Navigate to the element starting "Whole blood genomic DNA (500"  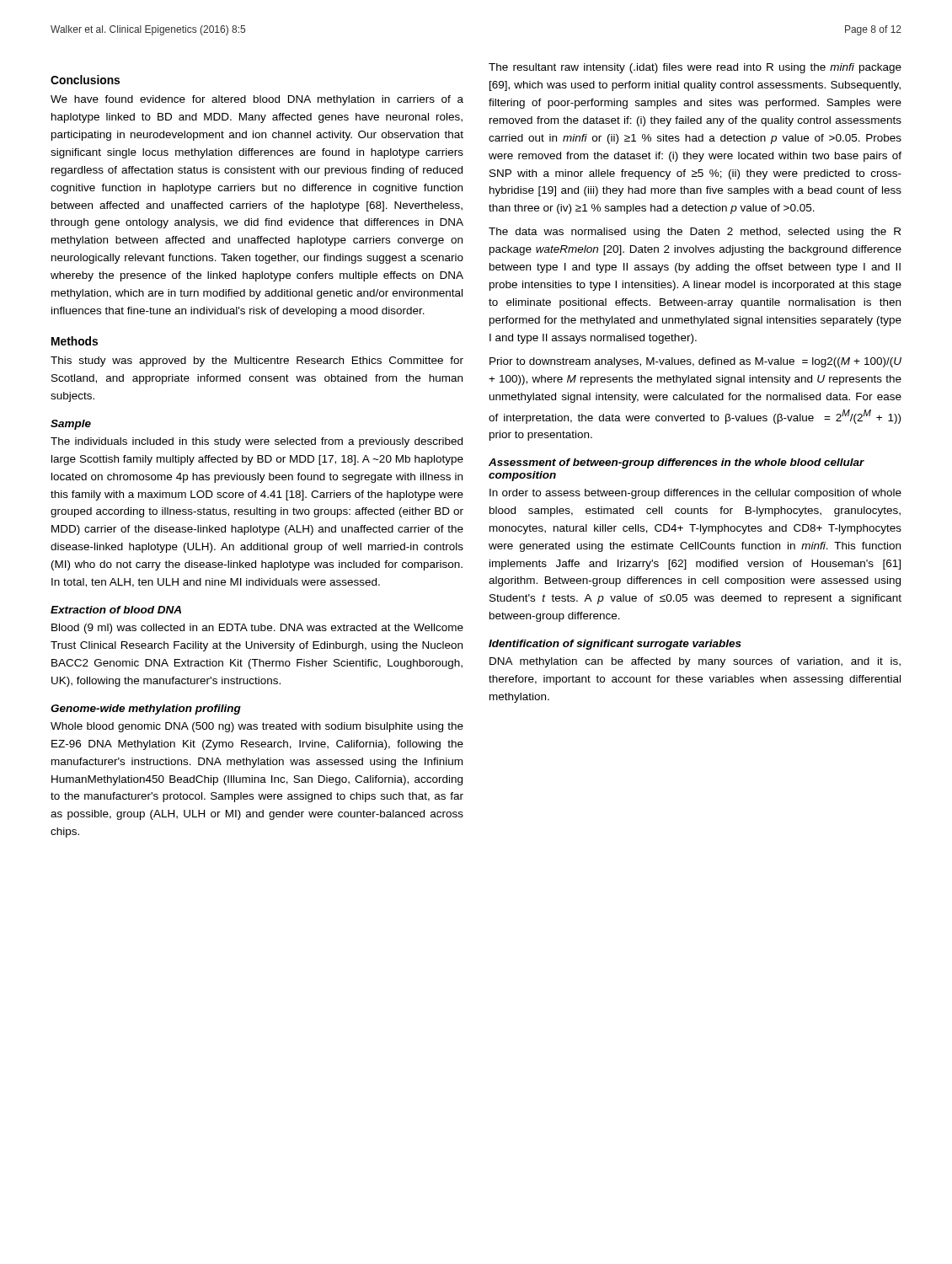tap(257, 779)
